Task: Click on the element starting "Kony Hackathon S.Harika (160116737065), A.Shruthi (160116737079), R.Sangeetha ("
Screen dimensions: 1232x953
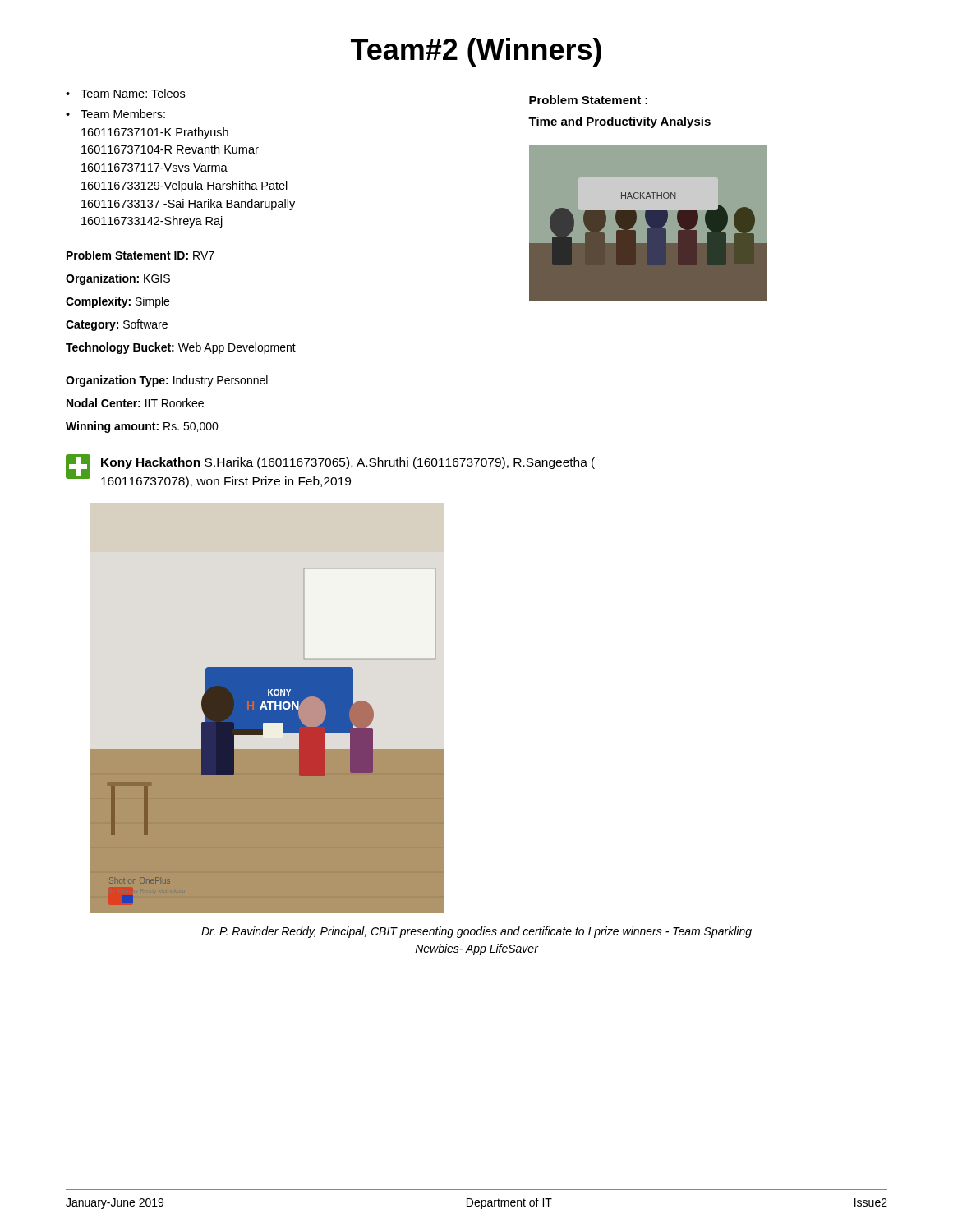Action: (348, 472)
